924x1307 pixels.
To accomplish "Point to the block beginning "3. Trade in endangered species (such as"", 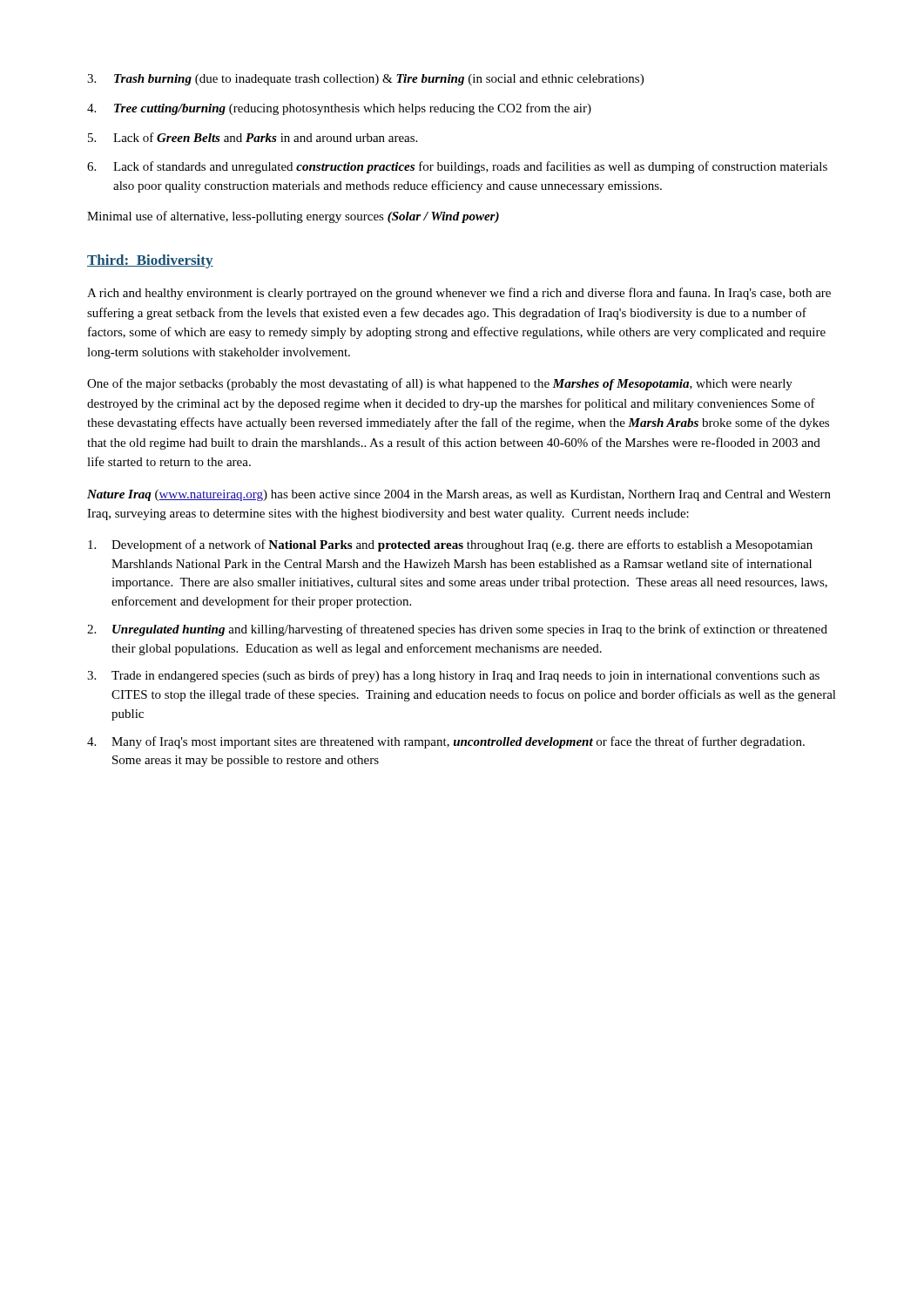I will point(462,695).
